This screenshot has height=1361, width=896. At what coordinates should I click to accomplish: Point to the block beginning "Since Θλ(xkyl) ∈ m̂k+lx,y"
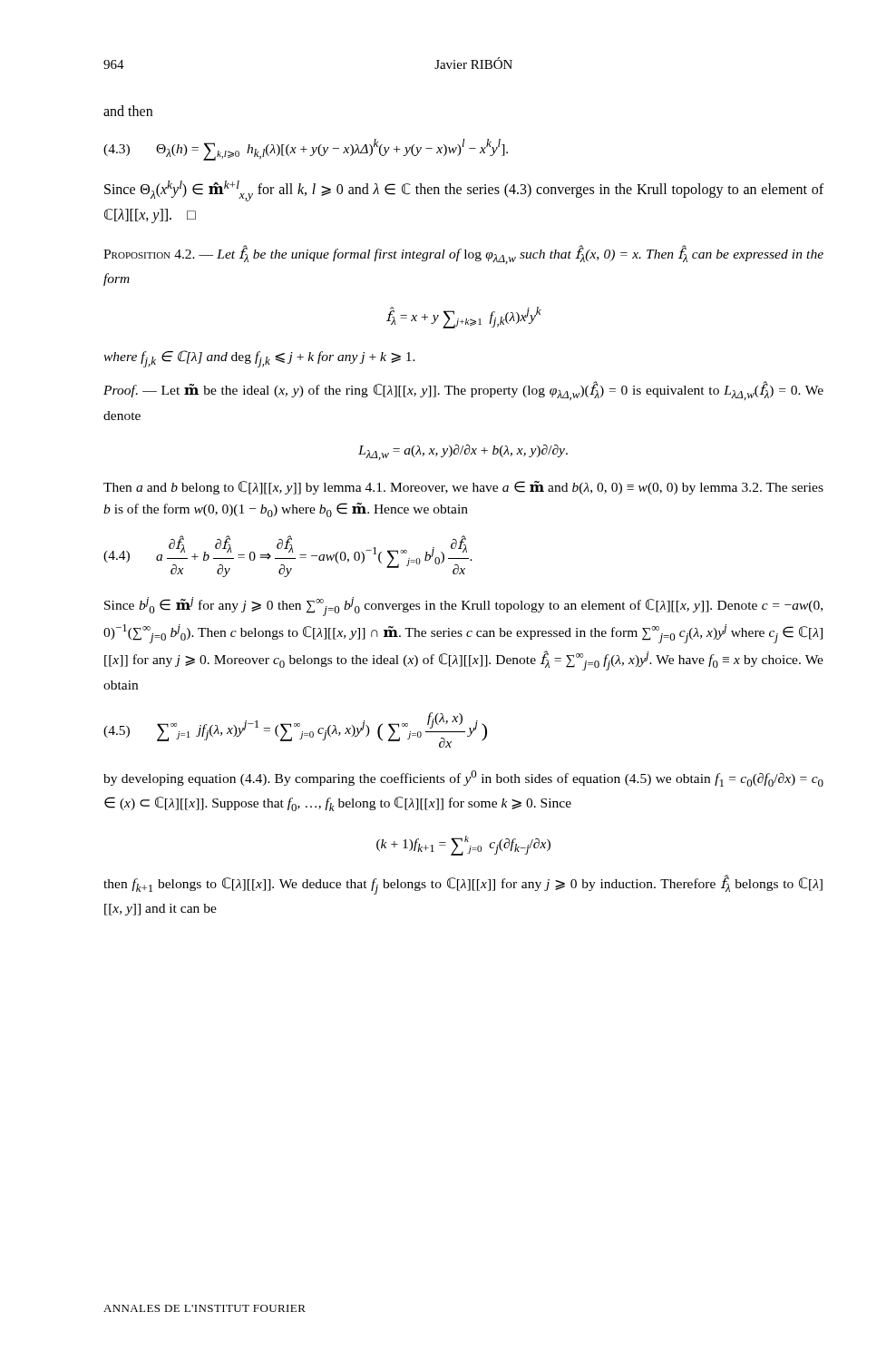(x=463, y=201)
